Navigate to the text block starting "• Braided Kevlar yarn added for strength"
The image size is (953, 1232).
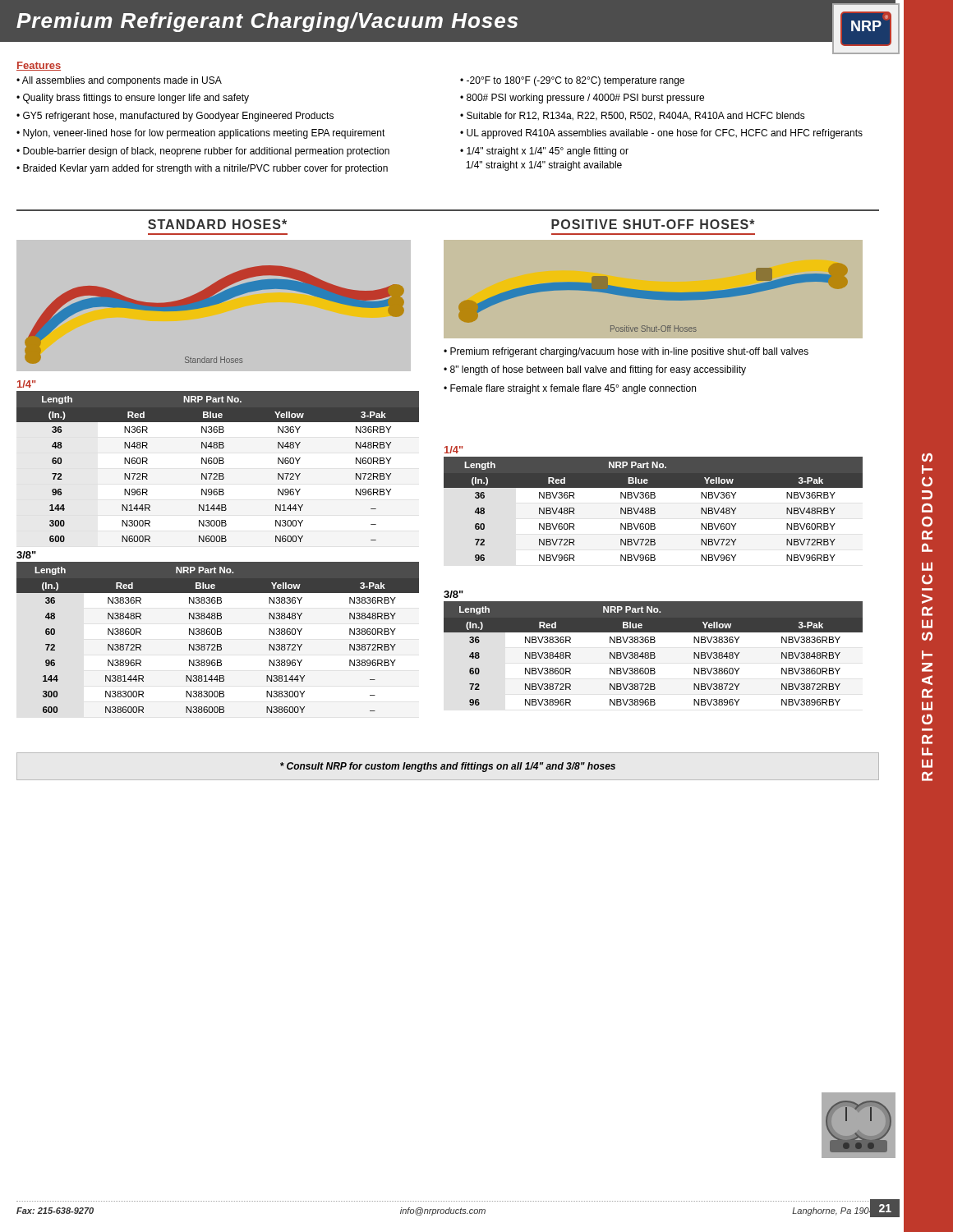(x=202, y=168)
